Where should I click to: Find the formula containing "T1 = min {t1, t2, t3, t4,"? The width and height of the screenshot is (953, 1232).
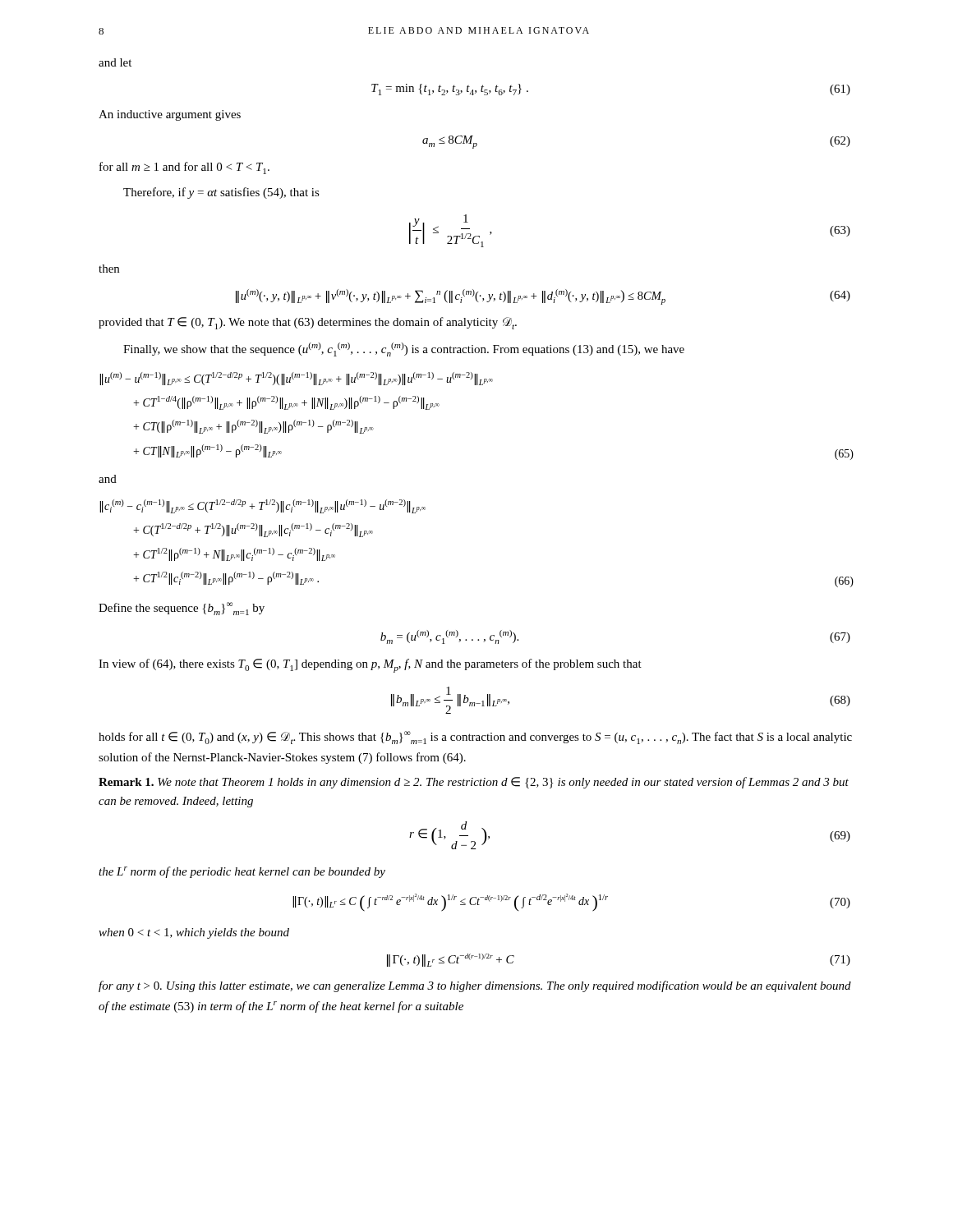pyautogui.click(x=476, y=89)
